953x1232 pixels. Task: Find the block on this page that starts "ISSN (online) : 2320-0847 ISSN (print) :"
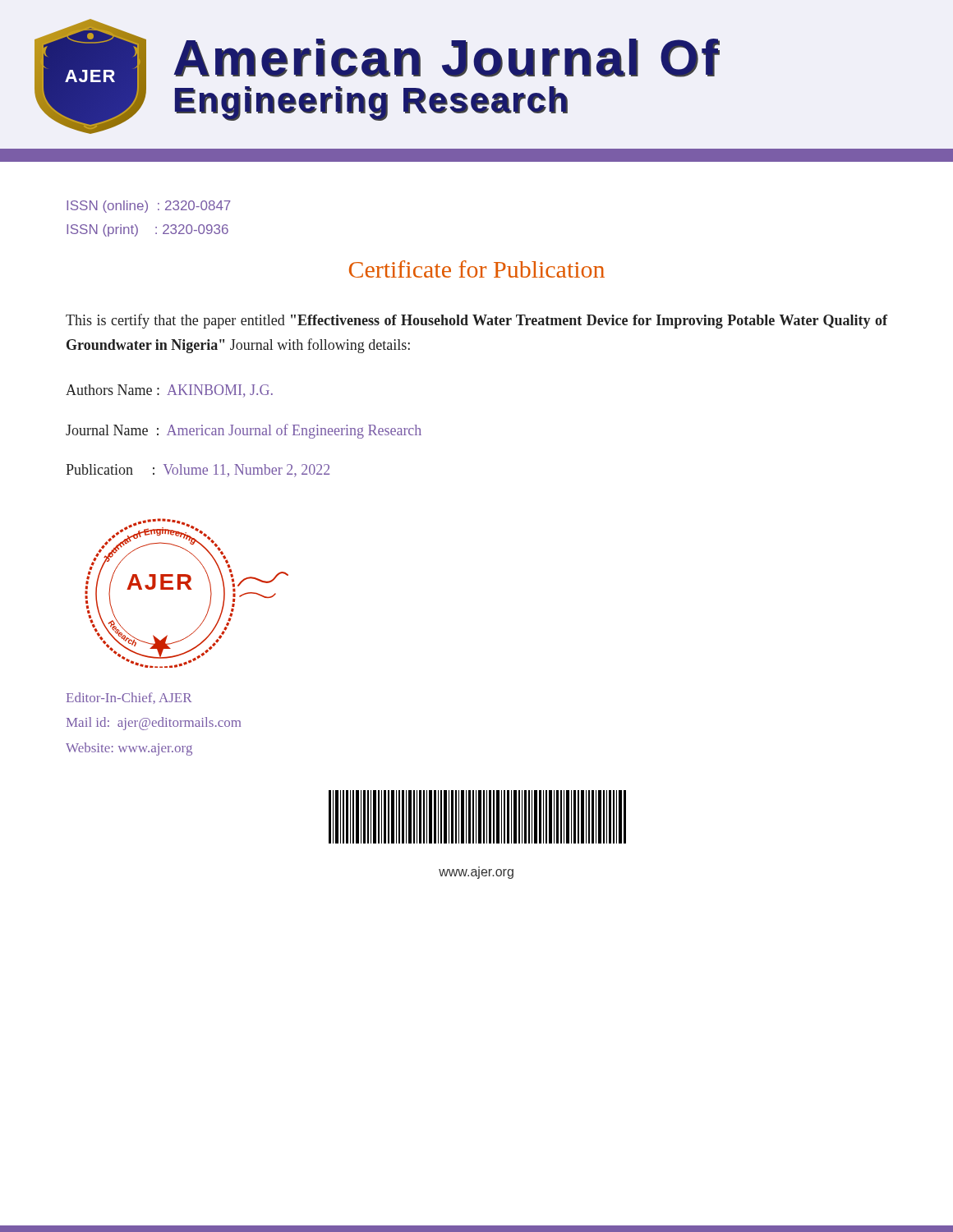[148, 218]
